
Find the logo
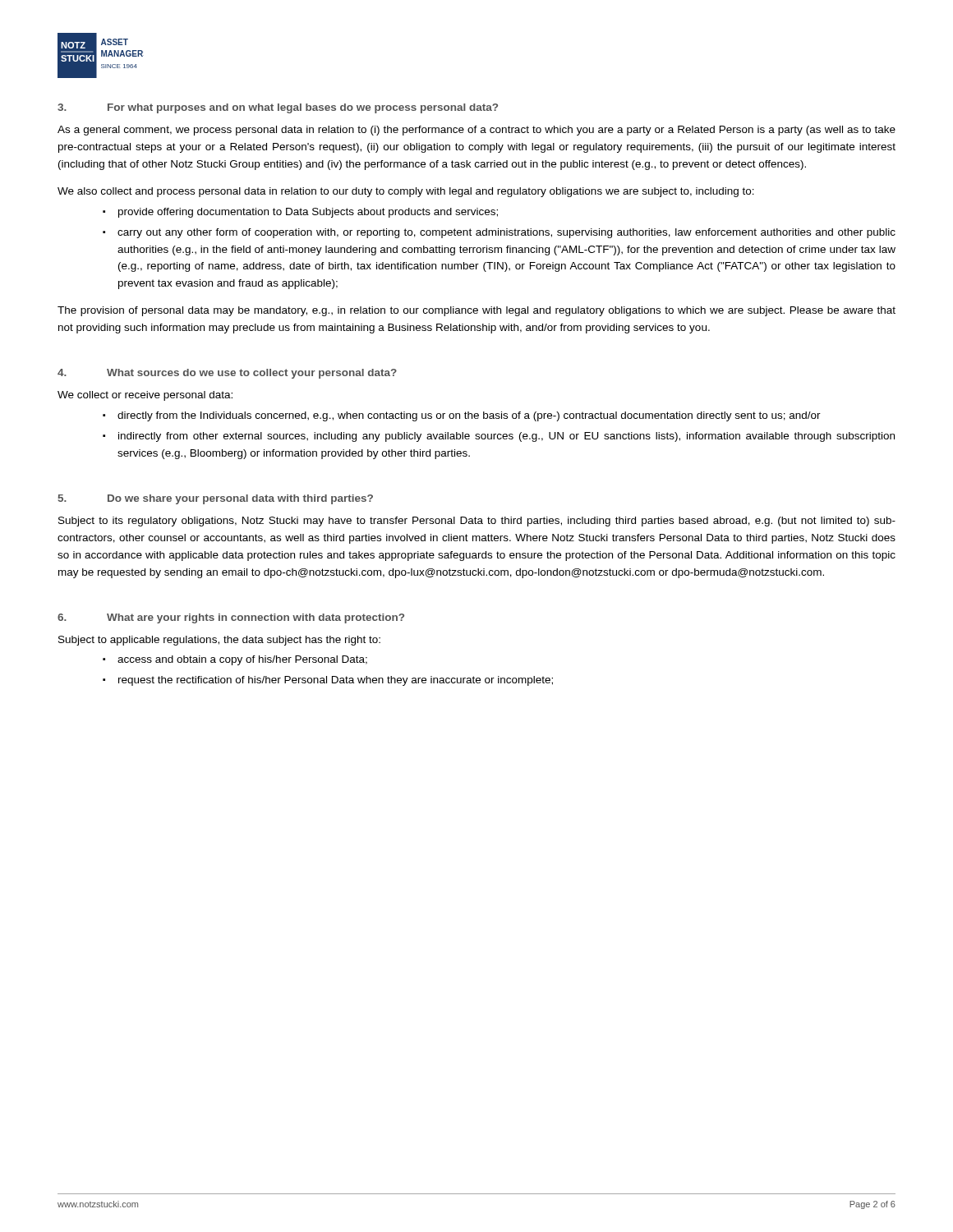[476, 55]
